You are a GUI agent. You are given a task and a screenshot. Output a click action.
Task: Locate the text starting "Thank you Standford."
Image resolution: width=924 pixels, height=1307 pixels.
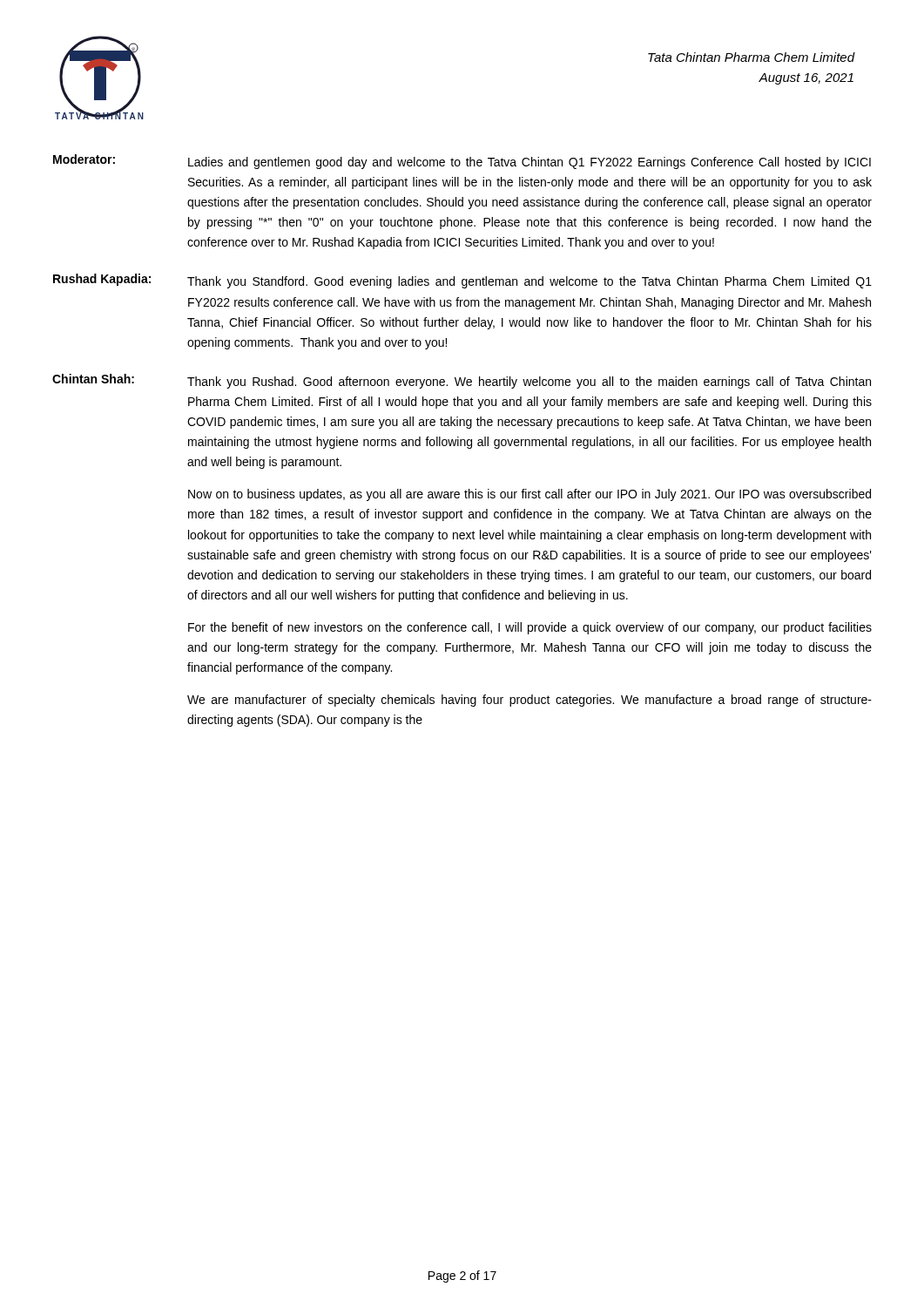point(529,313)
